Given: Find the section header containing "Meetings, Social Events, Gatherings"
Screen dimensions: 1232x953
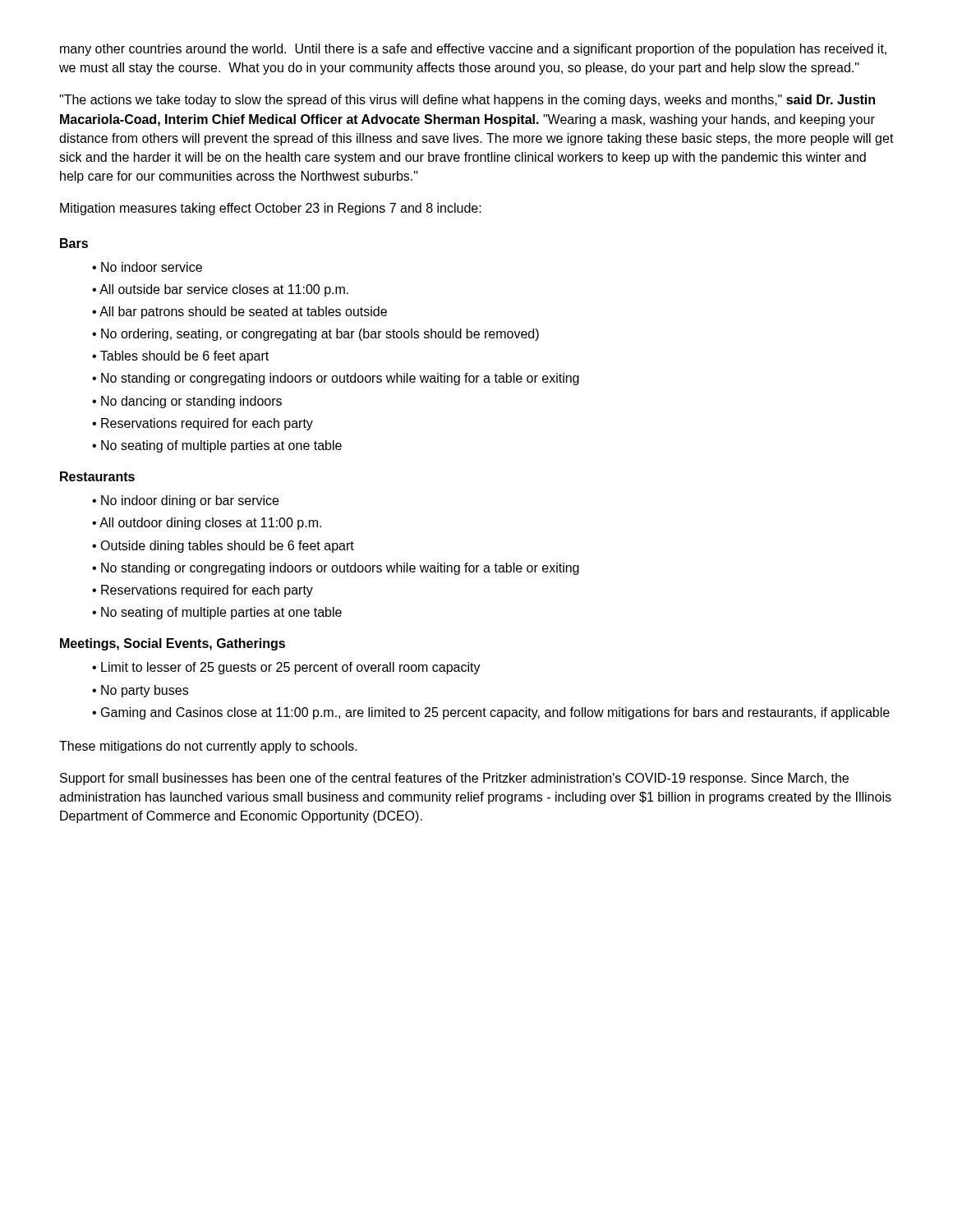Looking at the screenshot, I should coord(172,644).
